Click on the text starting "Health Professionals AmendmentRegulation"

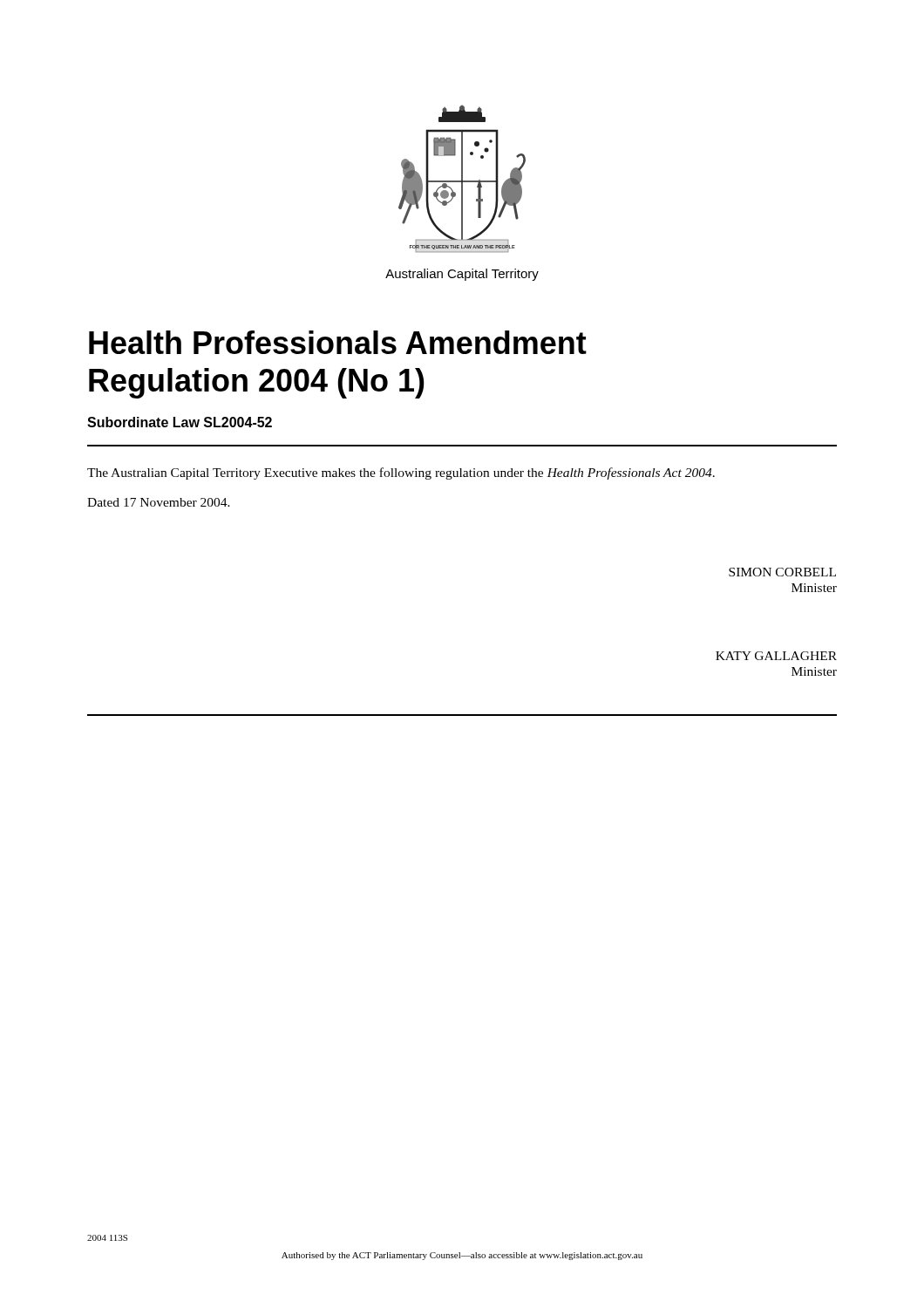[x=337, y=362]
